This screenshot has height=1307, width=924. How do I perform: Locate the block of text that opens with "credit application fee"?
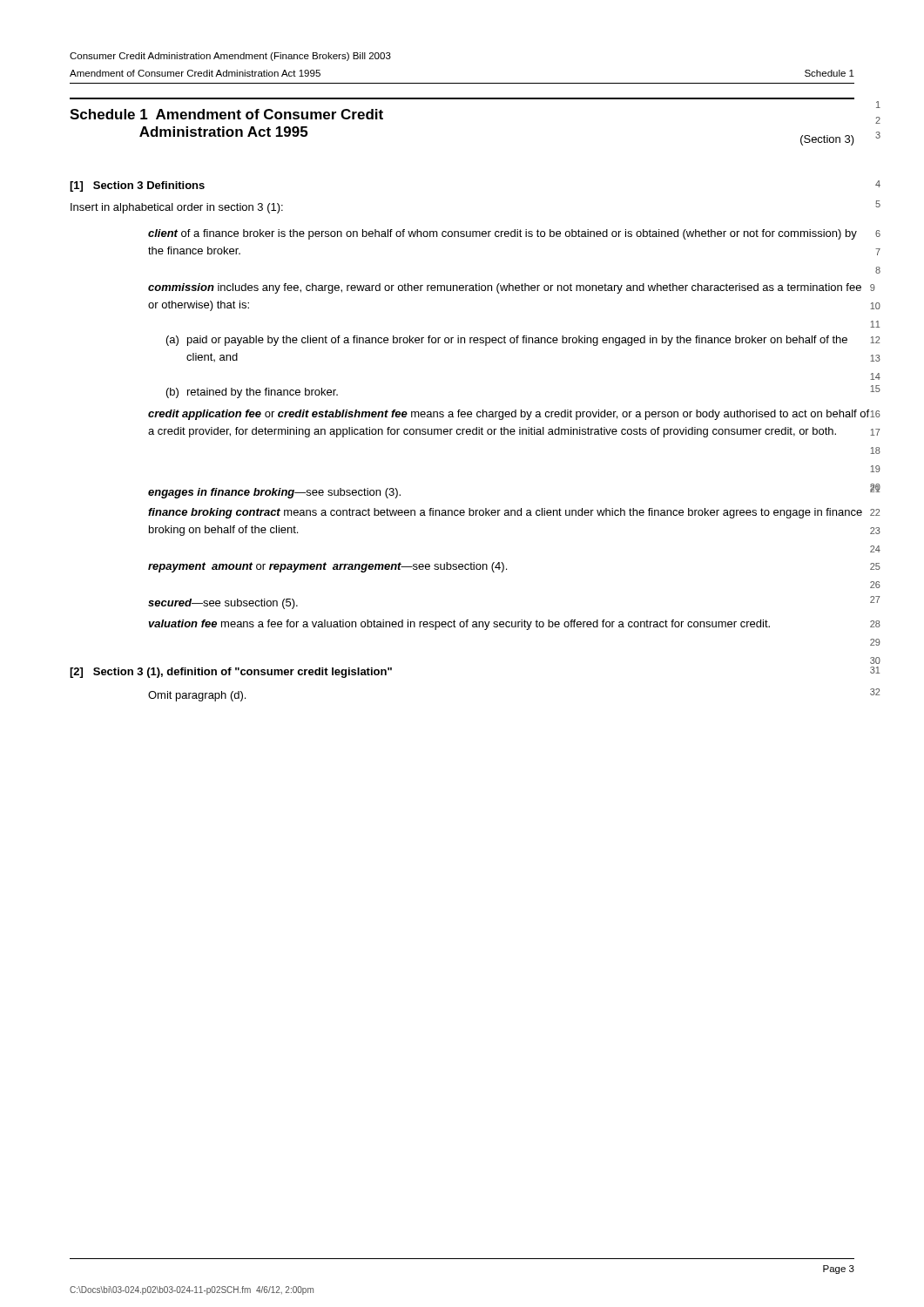pyautogui.click(x=509, y=422)
